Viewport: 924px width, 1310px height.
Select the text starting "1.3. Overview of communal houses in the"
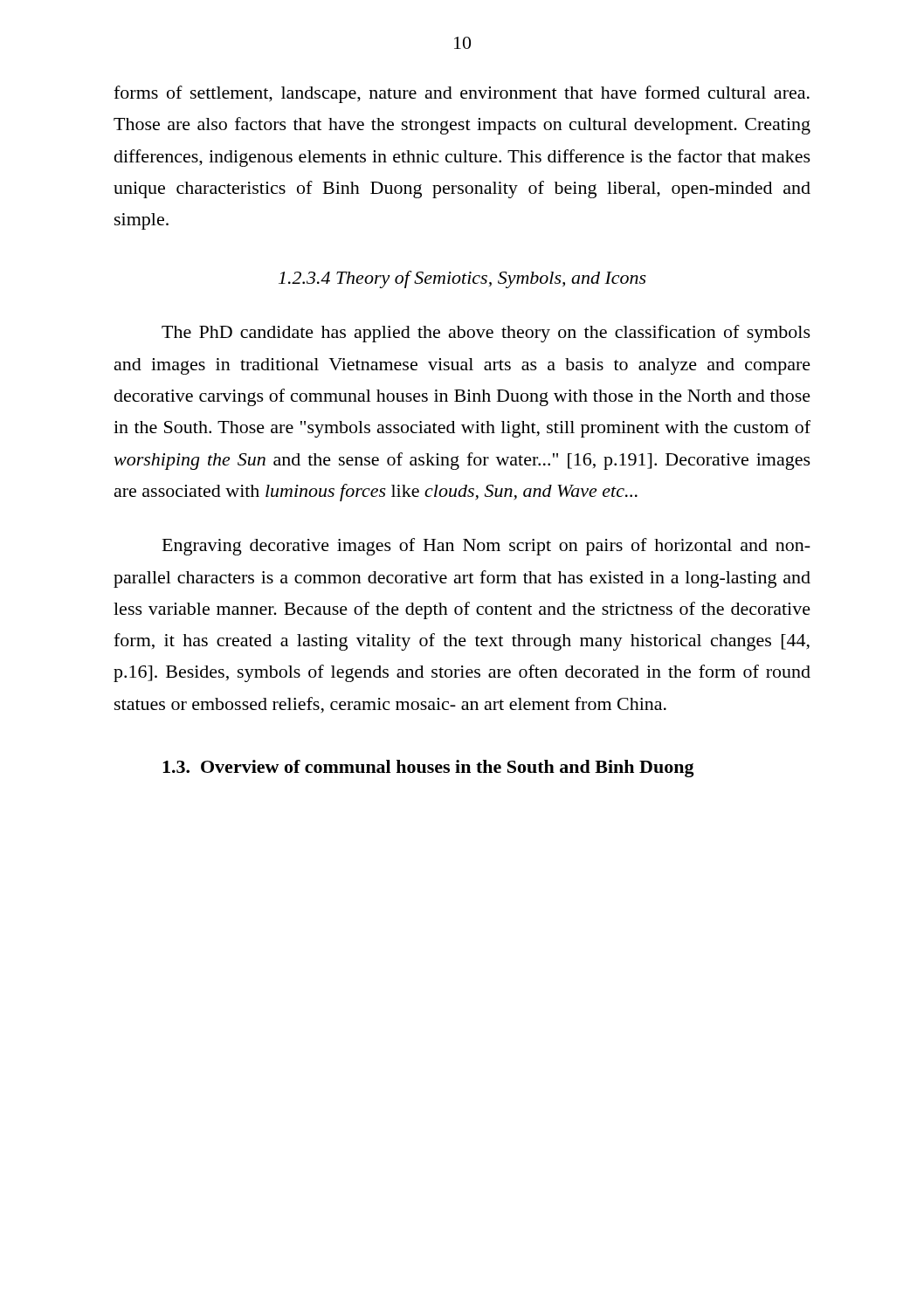point(428,766)
